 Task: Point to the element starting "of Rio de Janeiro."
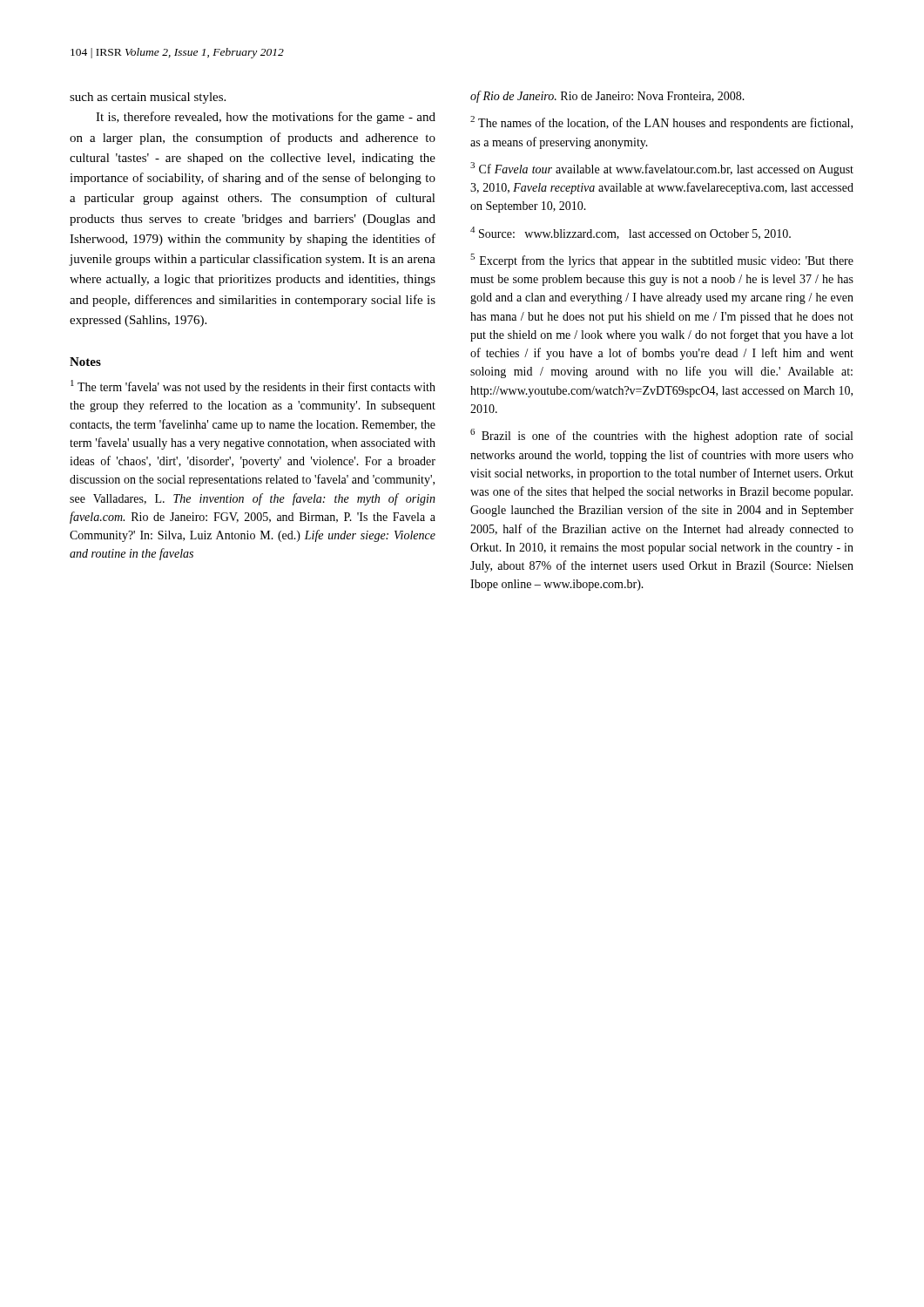(608, 96)
